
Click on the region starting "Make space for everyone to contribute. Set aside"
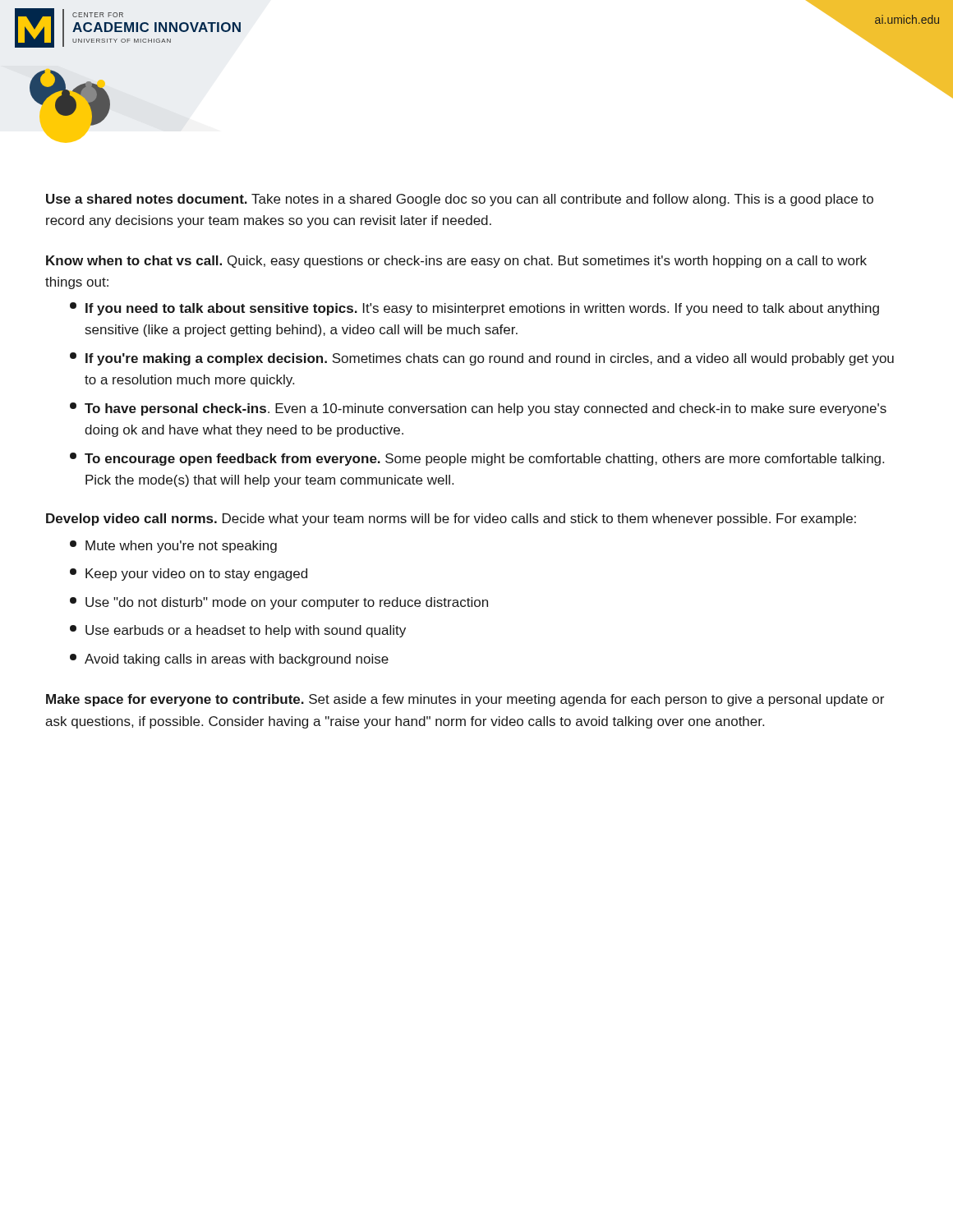click(x=465, y=710)
